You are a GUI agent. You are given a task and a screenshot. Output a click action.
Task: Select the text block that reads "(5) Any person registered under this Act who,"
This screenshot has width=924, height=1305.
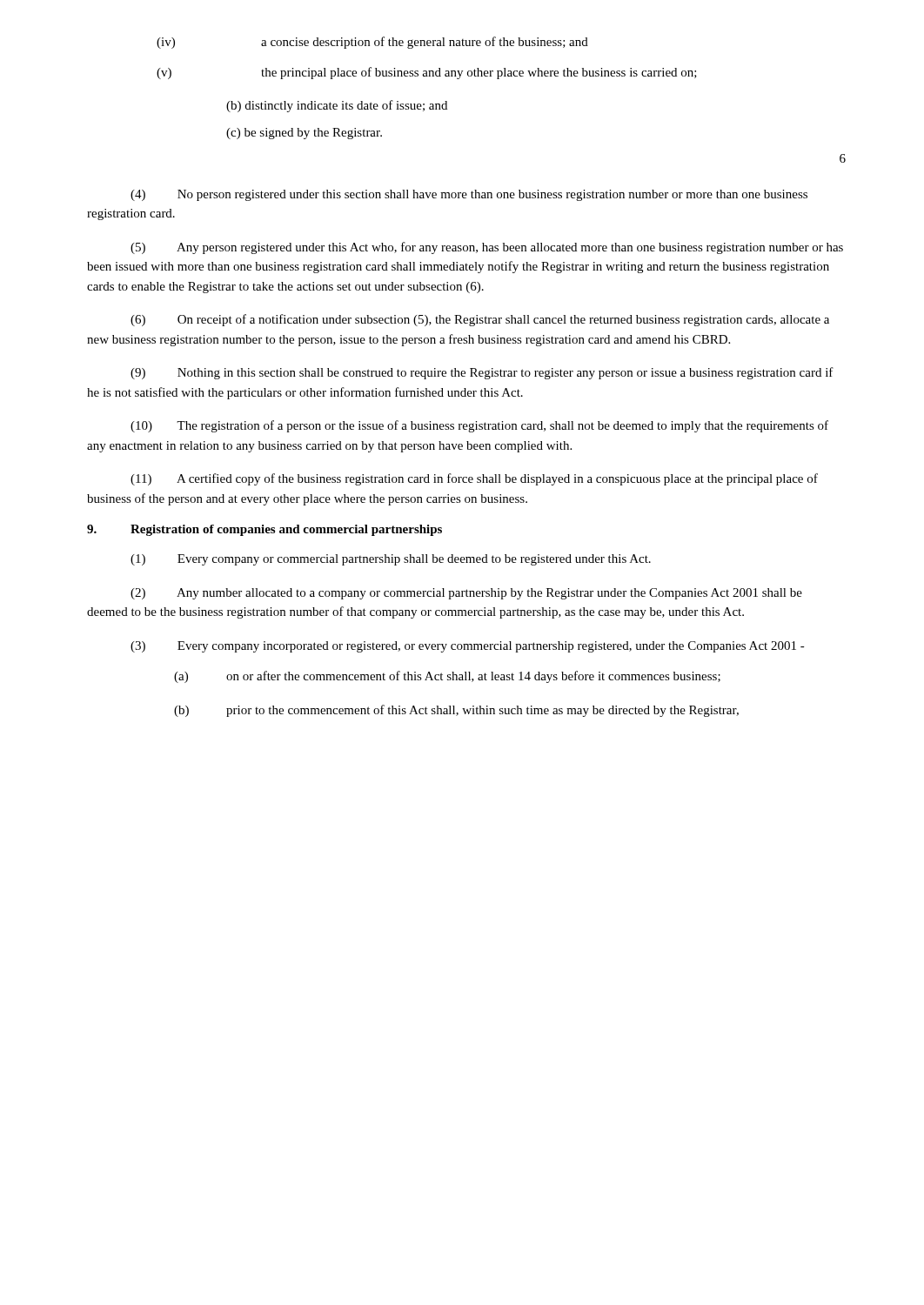click(x=465, y=265)
